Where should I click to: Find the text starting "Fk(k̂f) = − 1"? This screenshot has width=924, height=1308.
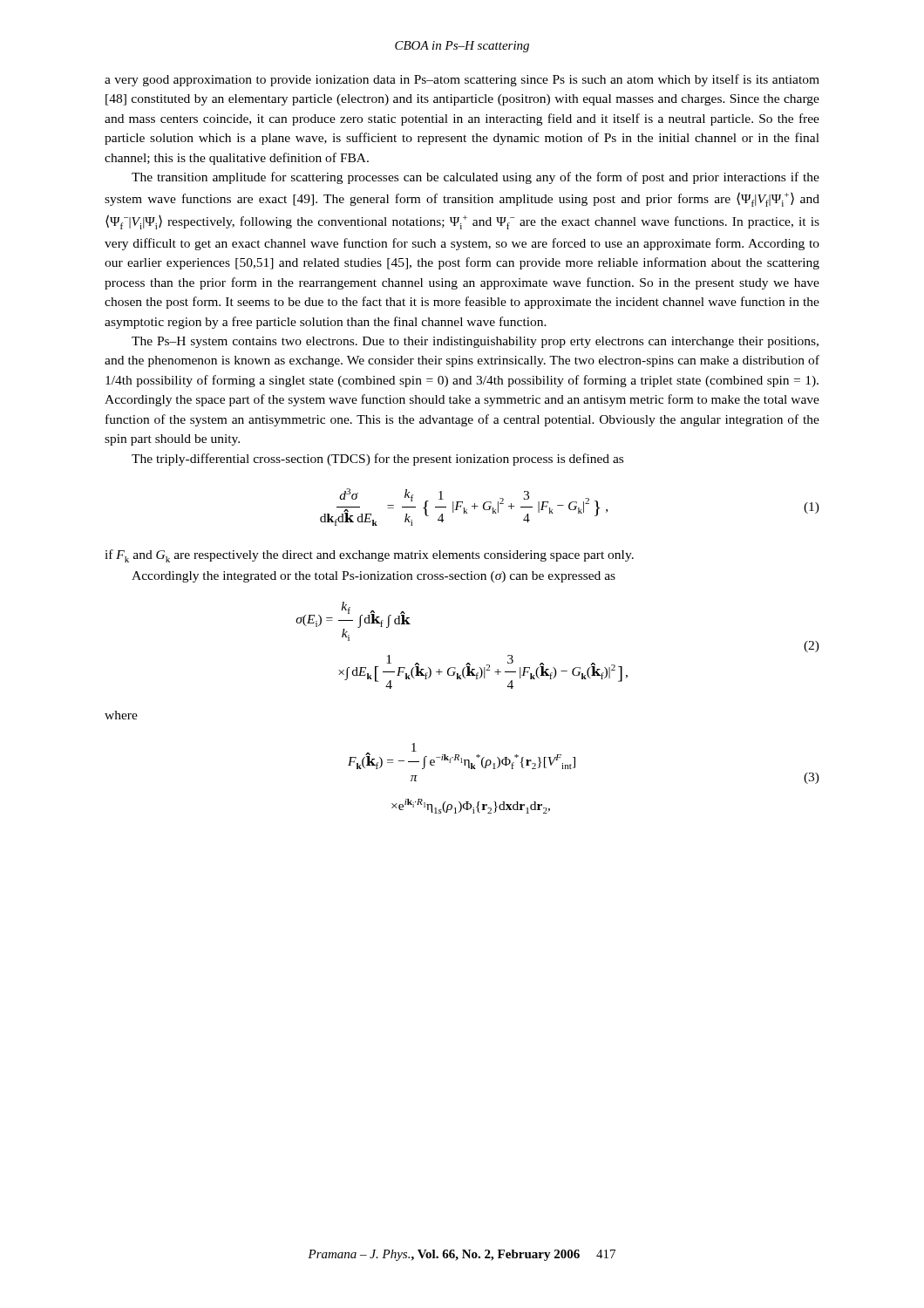coord(462,777)
